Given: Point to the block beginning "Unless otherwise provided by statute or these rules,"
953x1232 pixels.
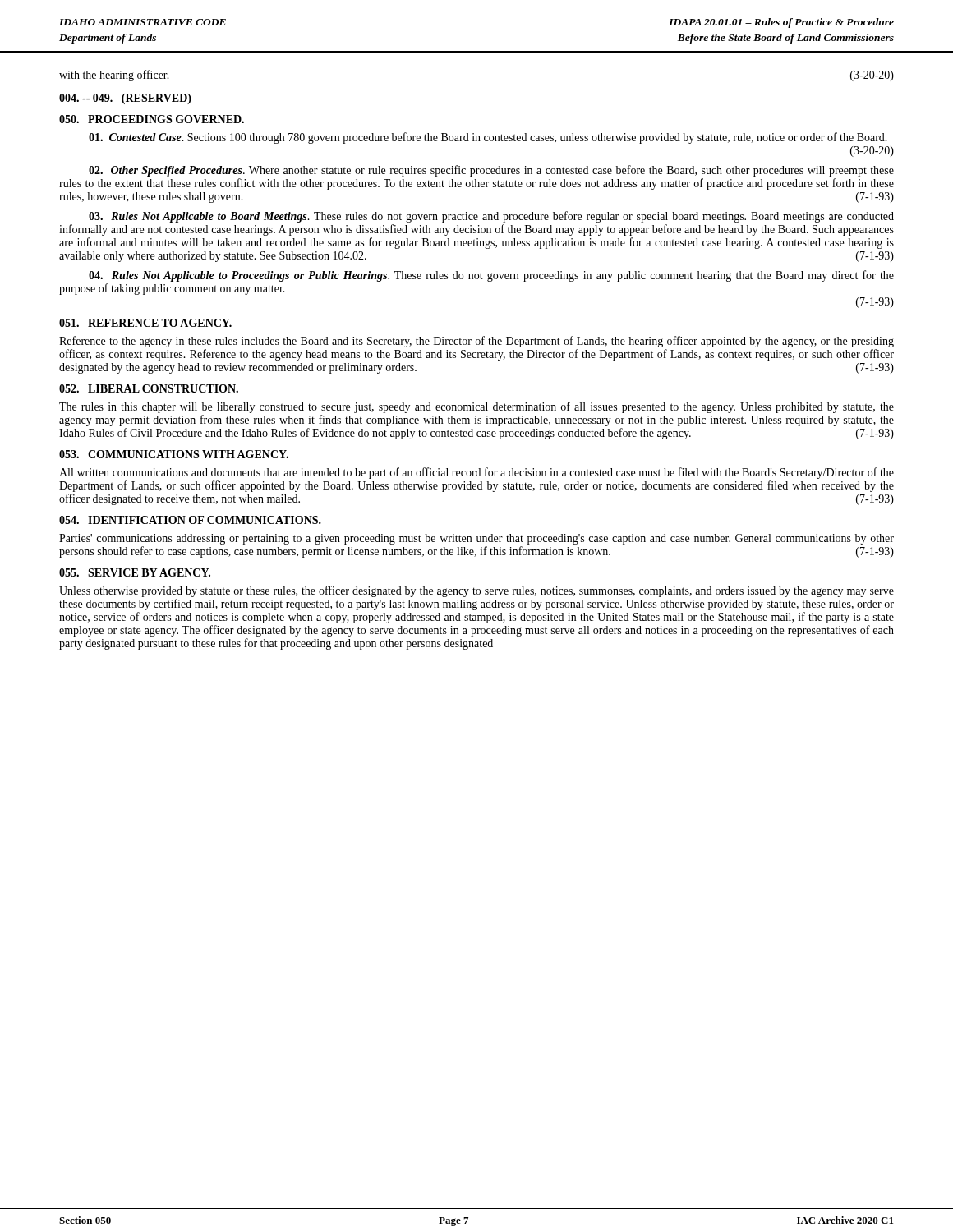Looking at the screenshot, I should [476, 617].
